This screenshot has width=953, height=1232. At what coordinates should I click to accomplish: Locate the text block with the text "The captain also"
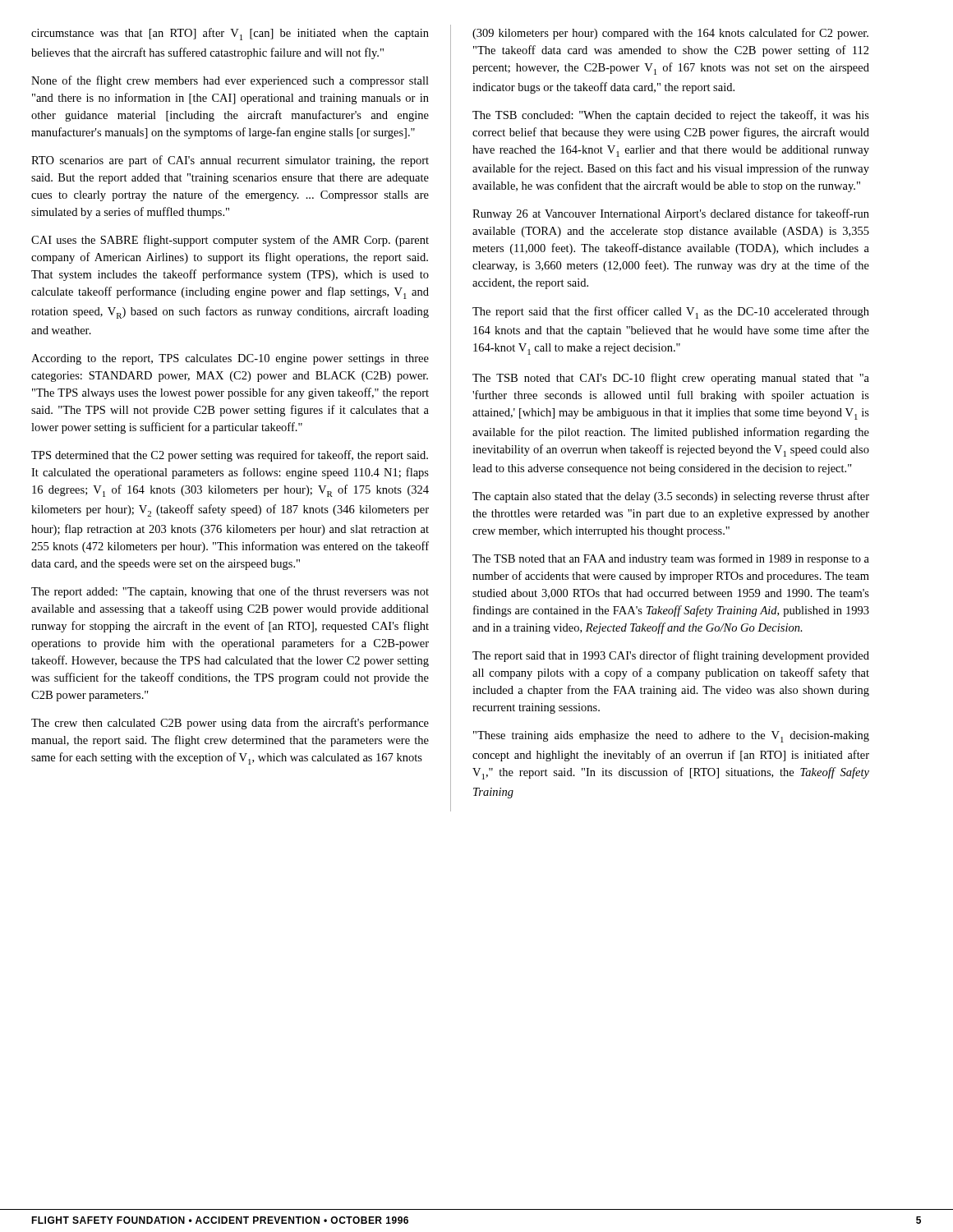[x=671, y=514]
